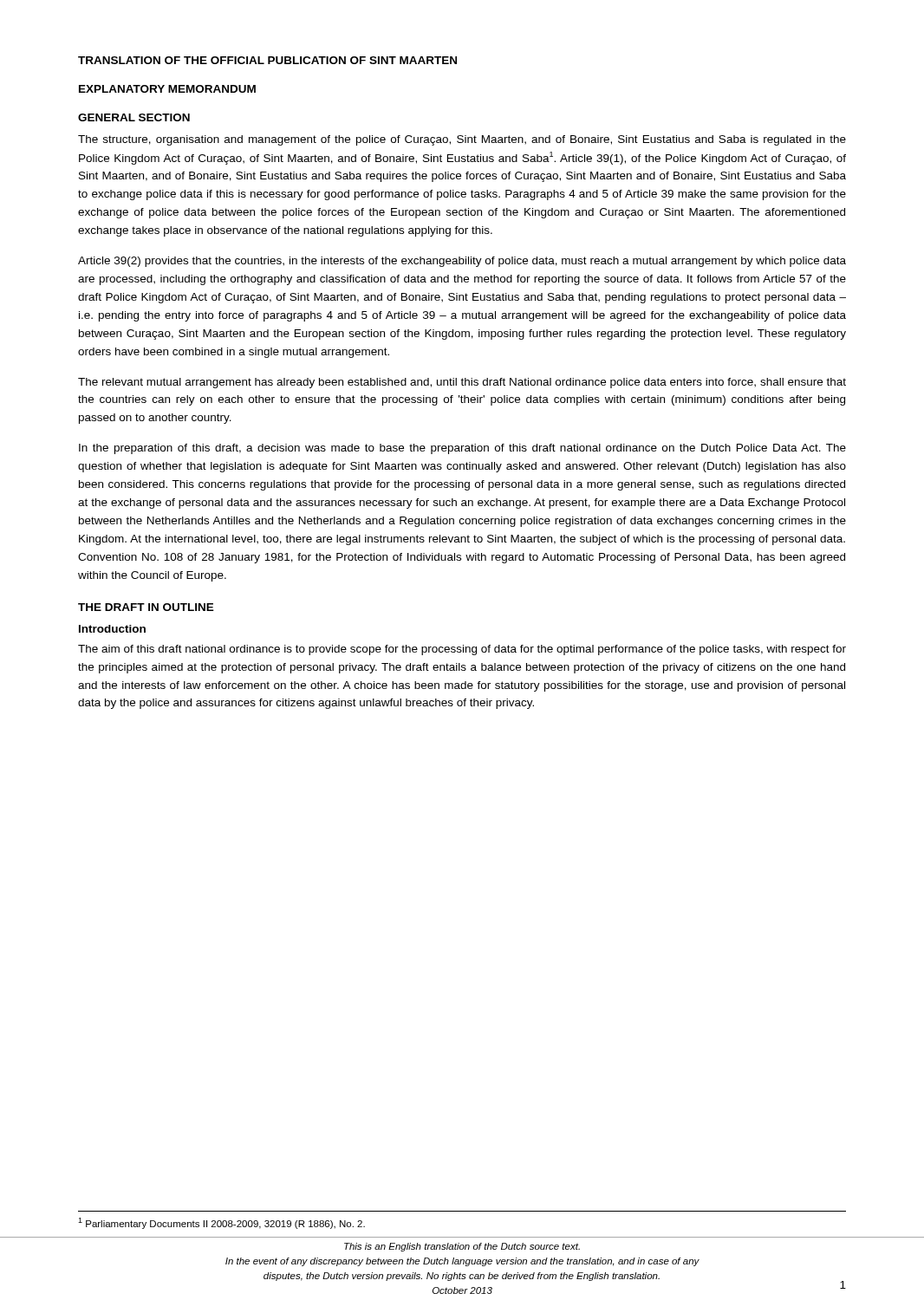
Task: Select the footnote with the text "1 Parliamentary Documents"
Action: [x=222, y=1222]
